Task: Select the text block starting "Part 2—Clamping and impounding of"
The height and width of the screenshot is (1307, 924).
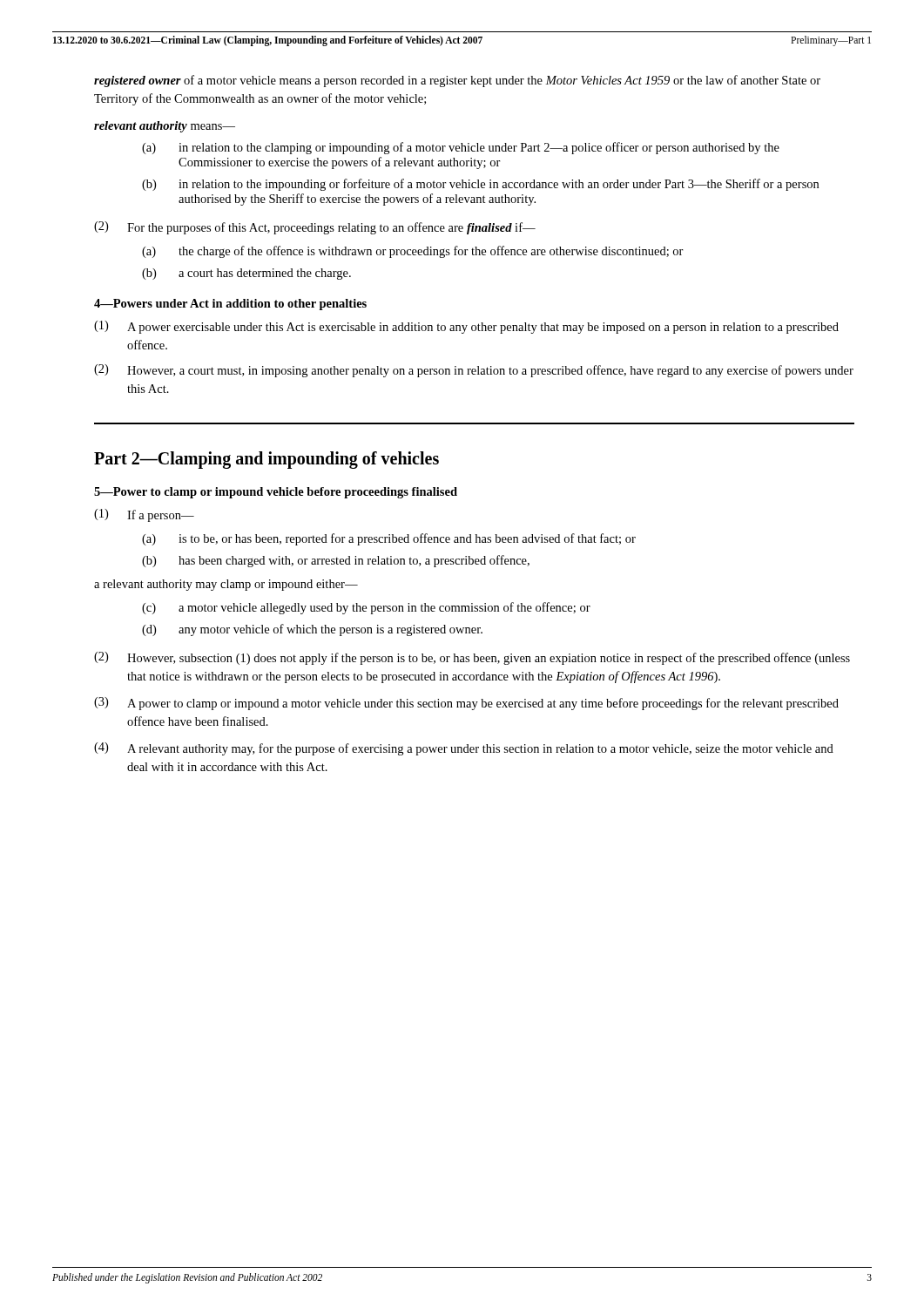Action: click(x=267, y=458)
